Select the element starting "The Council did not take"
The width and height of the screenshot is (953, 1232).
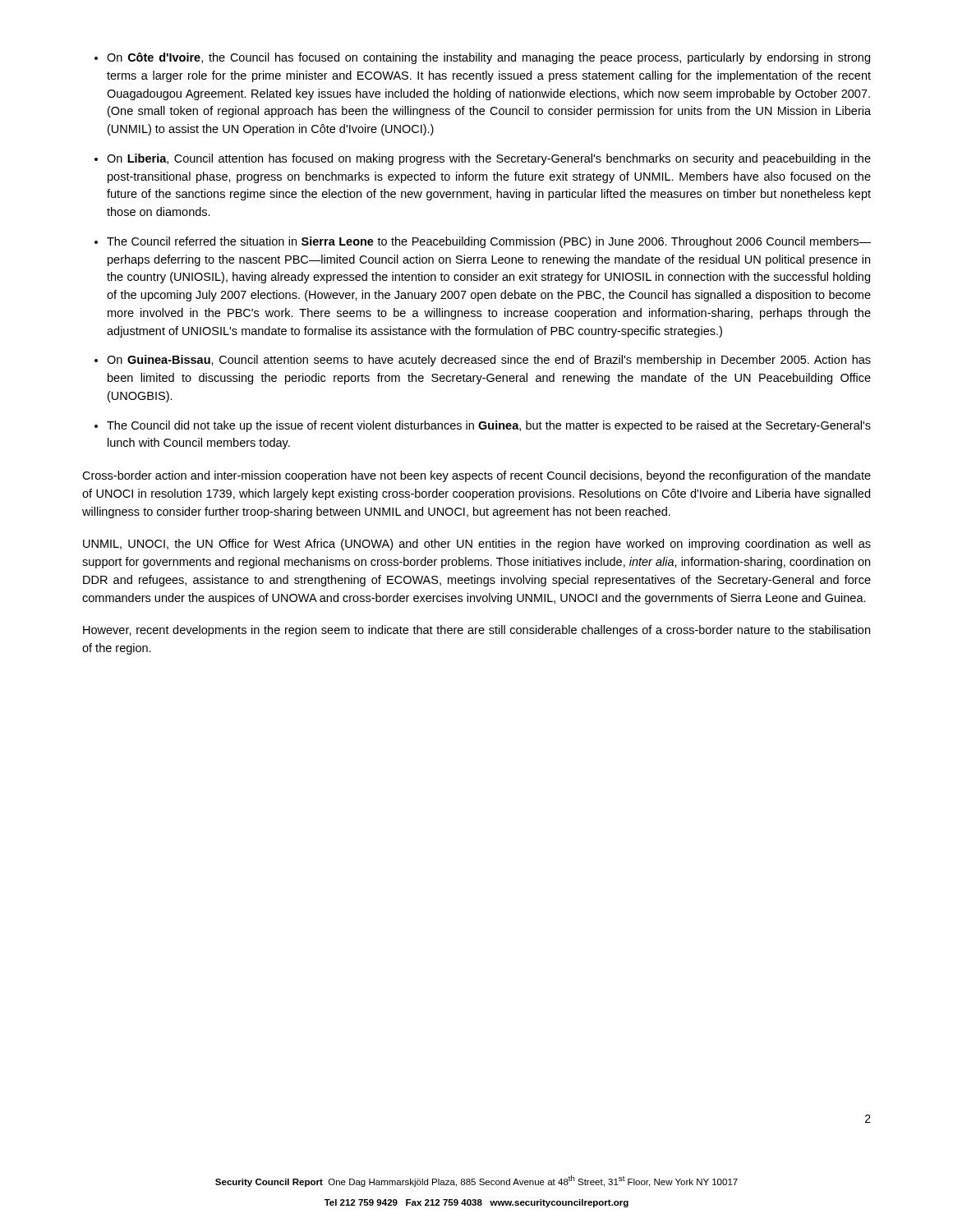[489, 434]
